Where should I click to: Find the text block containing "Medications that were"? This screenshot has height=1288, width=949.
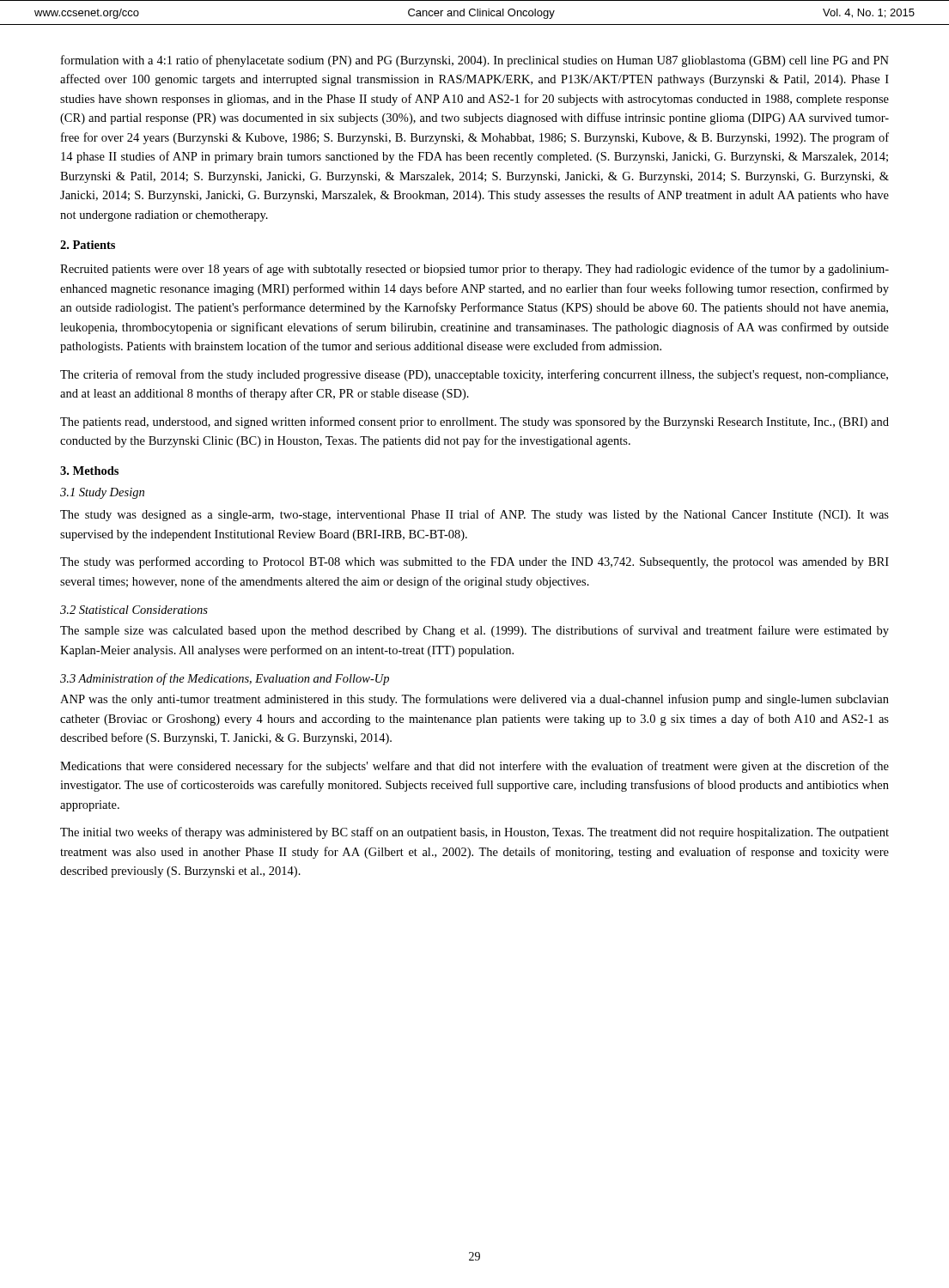[x=474, y=785]
